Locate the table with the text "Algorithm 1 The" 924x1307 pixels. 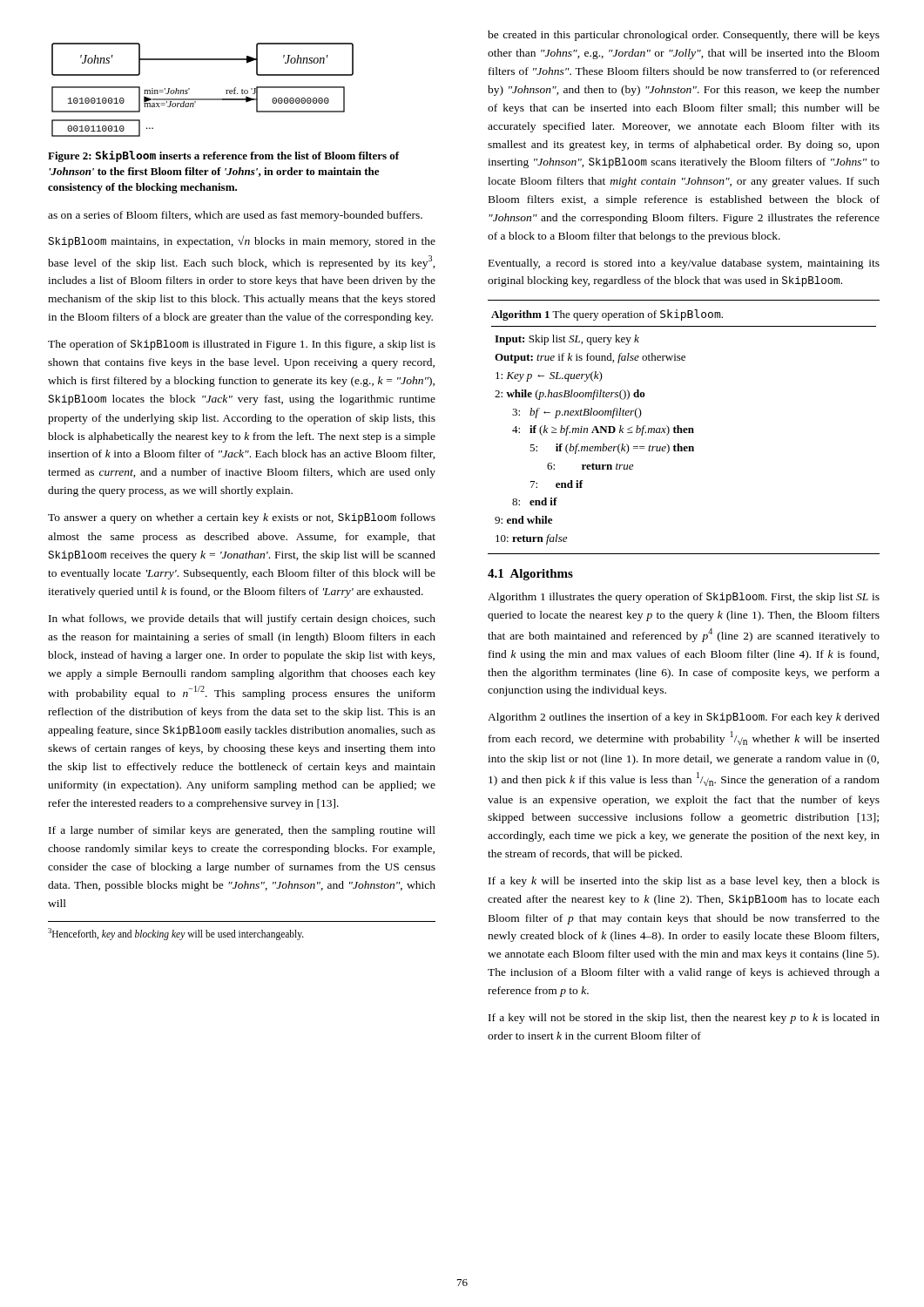(684, 427)
